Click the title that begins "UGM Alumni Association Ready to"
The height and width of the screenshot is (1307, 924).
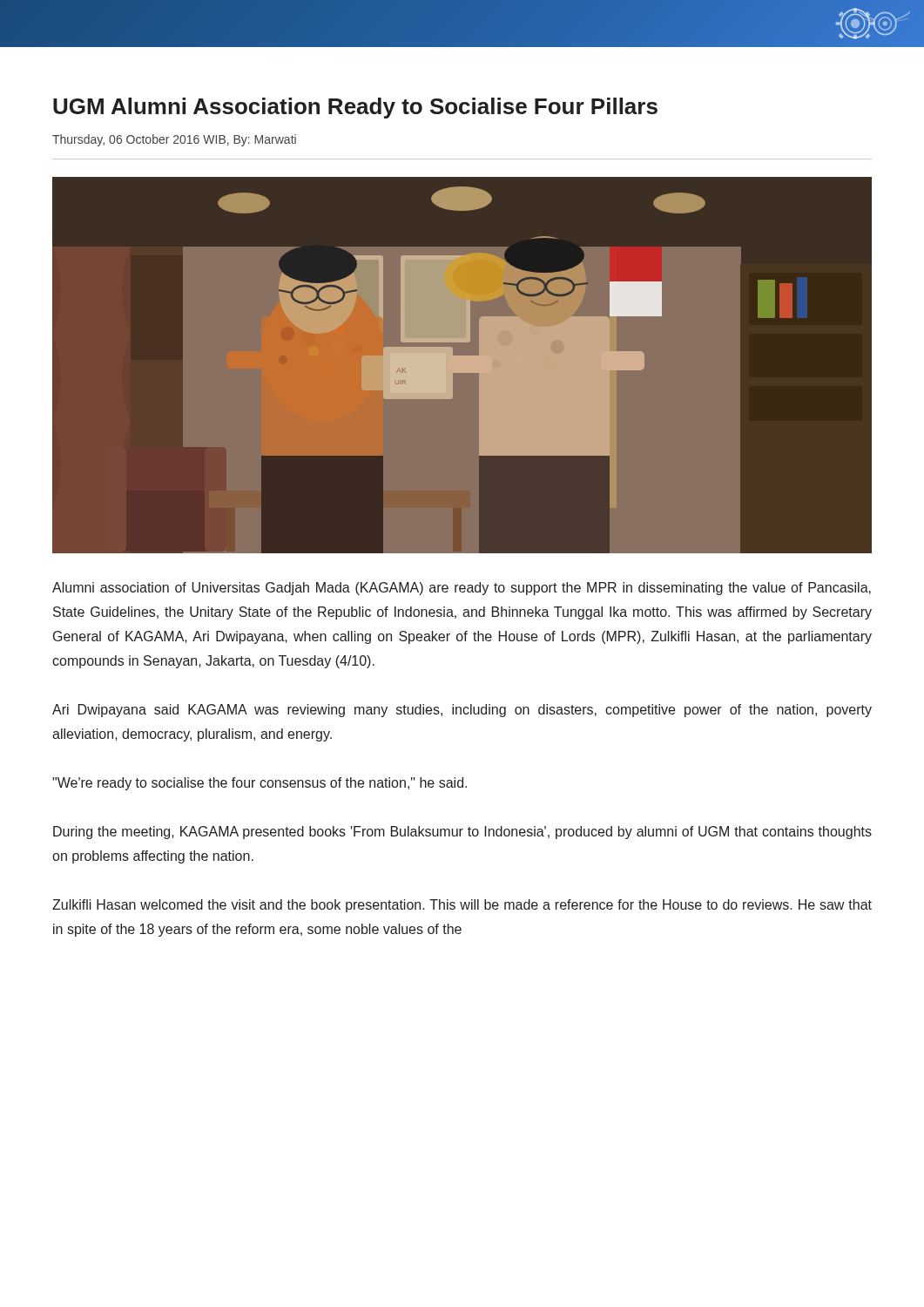[x=355, y=106]
